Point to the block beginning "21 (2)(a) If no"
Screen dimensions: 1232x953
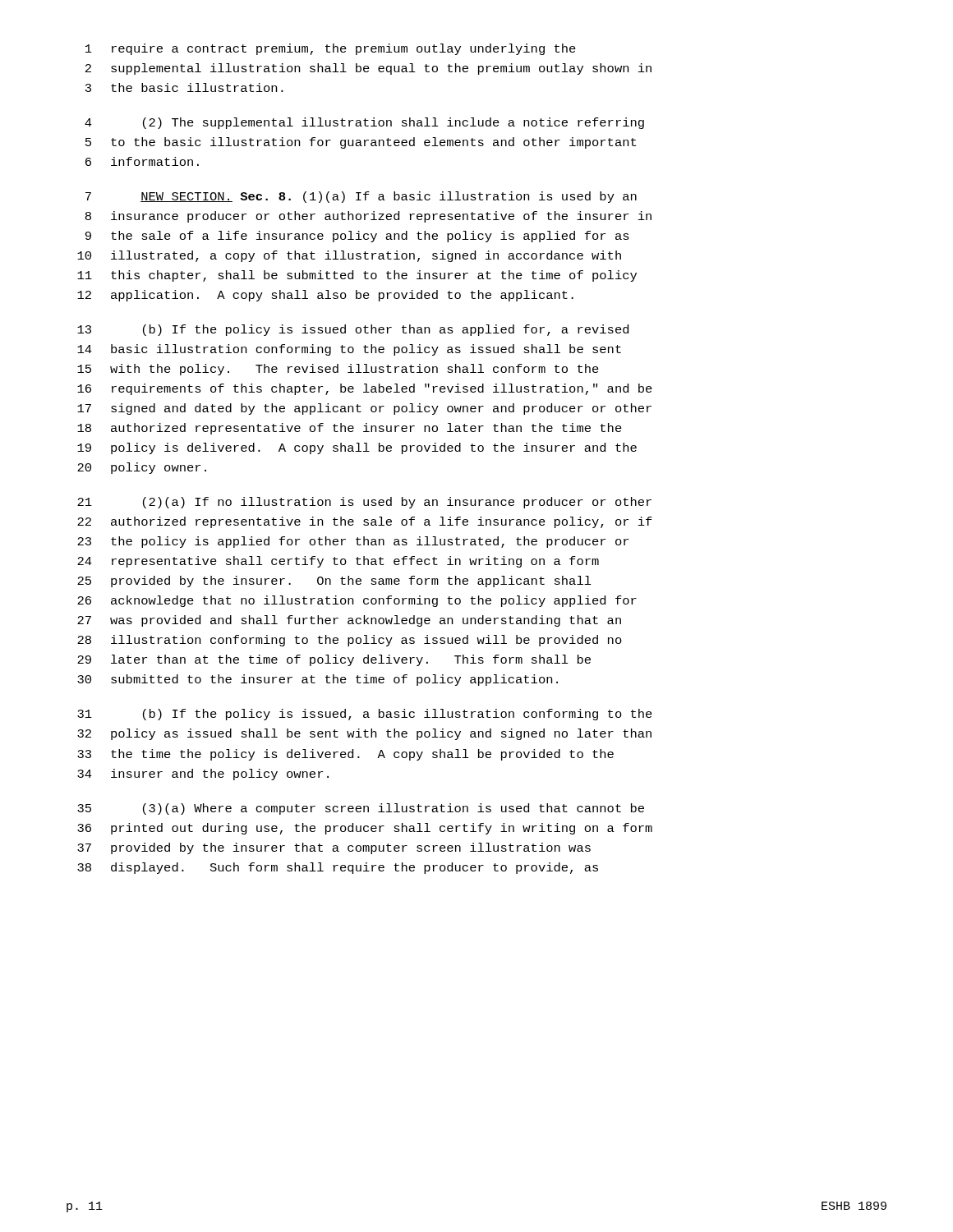[476, 503]
